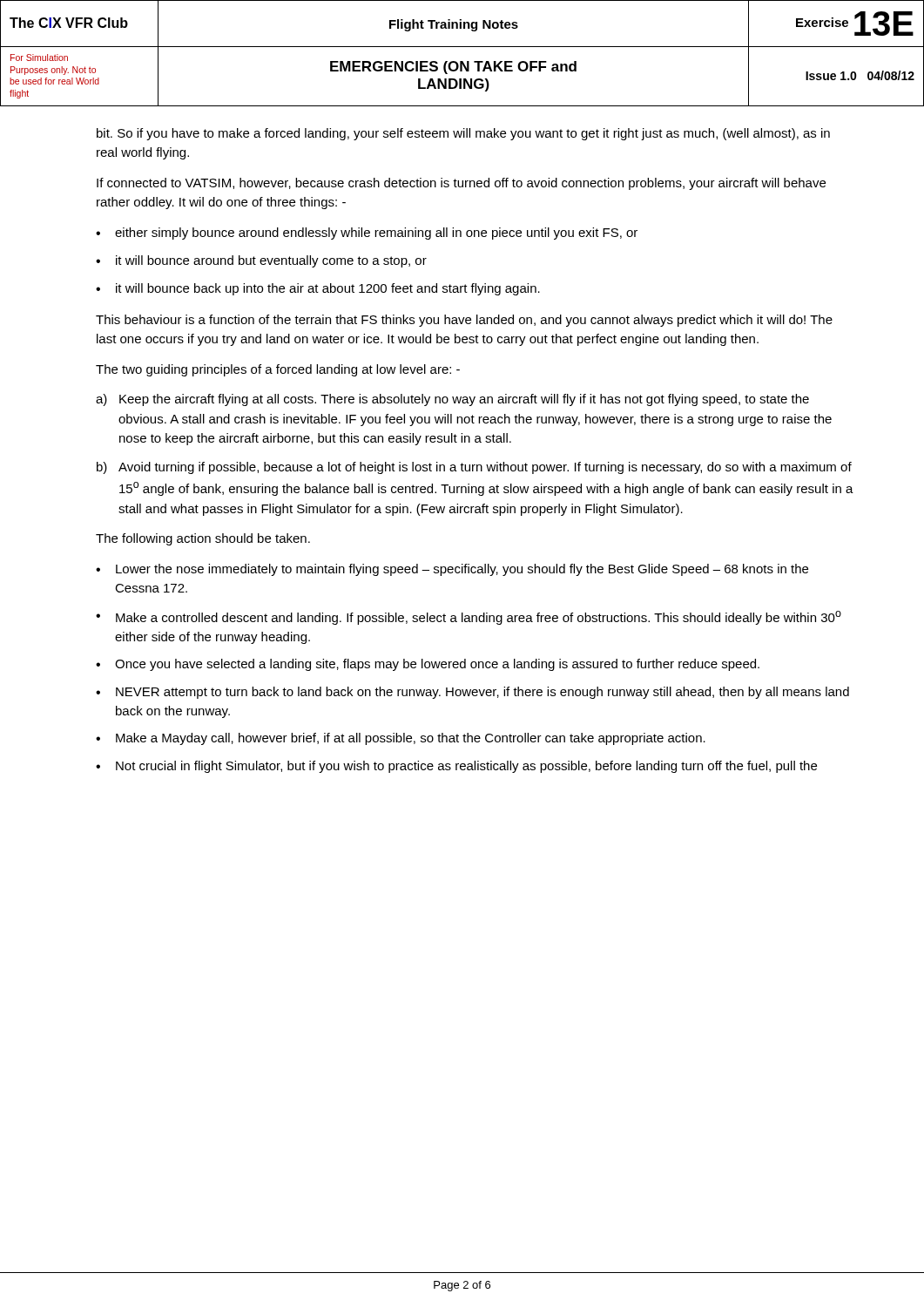Navigate to the region starting "The following action should be taken."
This screenshot has width=924, height=1307.
203,539
